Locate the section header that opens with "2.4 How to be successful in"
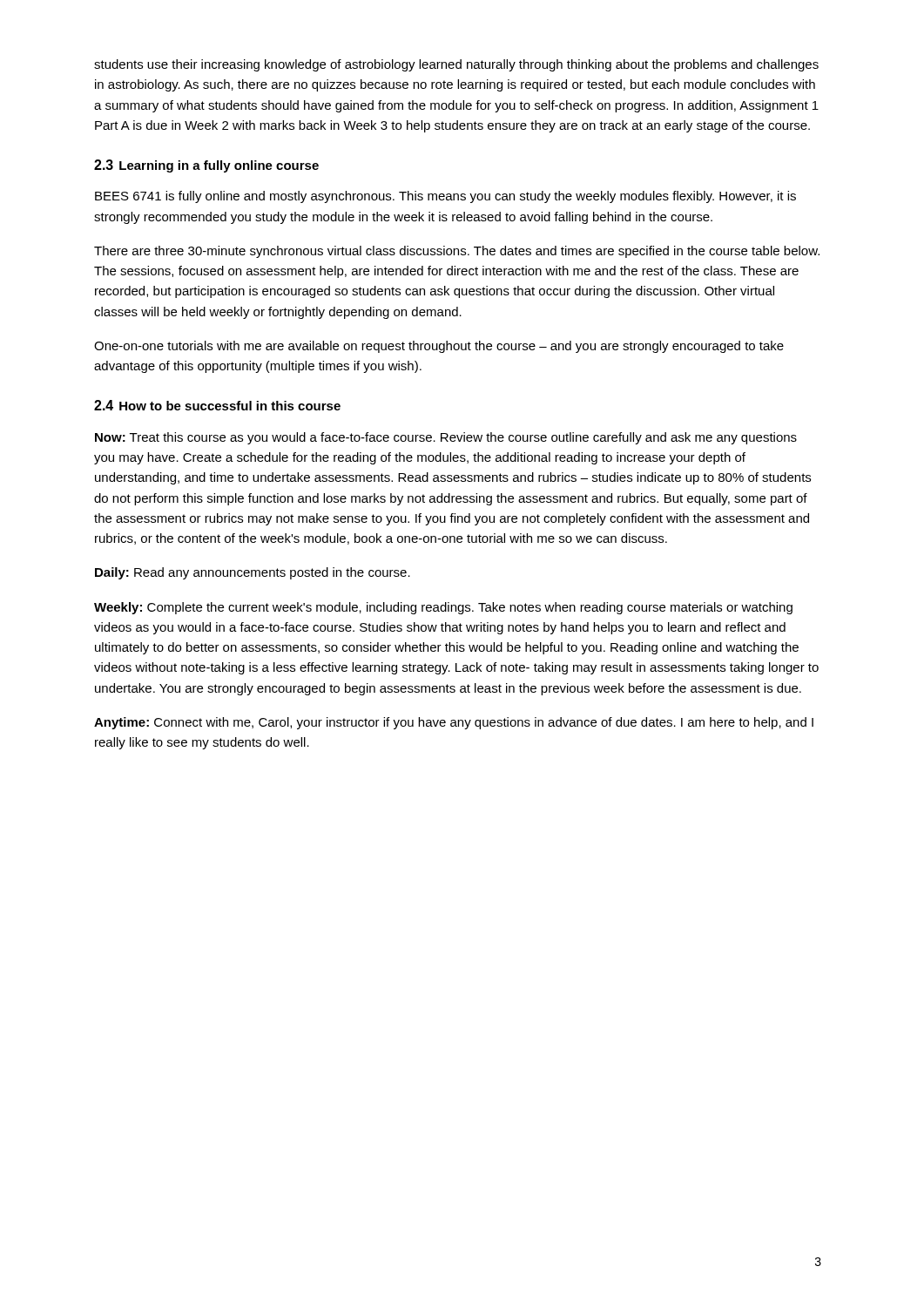This screenshot has height=1307, width=924. 217,407
